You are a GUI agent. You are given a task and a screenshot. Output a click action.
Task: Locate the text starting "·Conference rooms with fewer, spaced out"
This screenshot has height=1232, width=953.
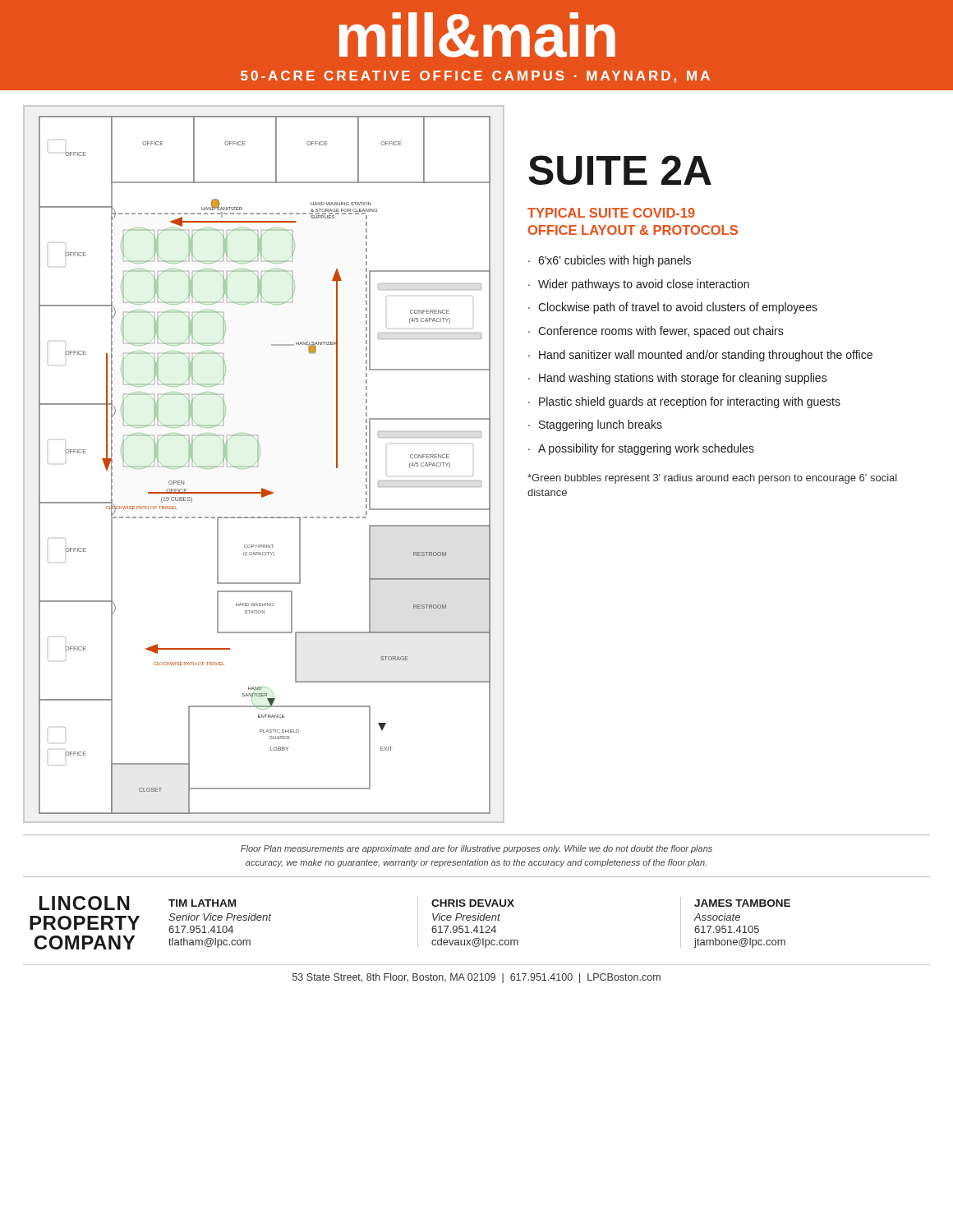655,332
